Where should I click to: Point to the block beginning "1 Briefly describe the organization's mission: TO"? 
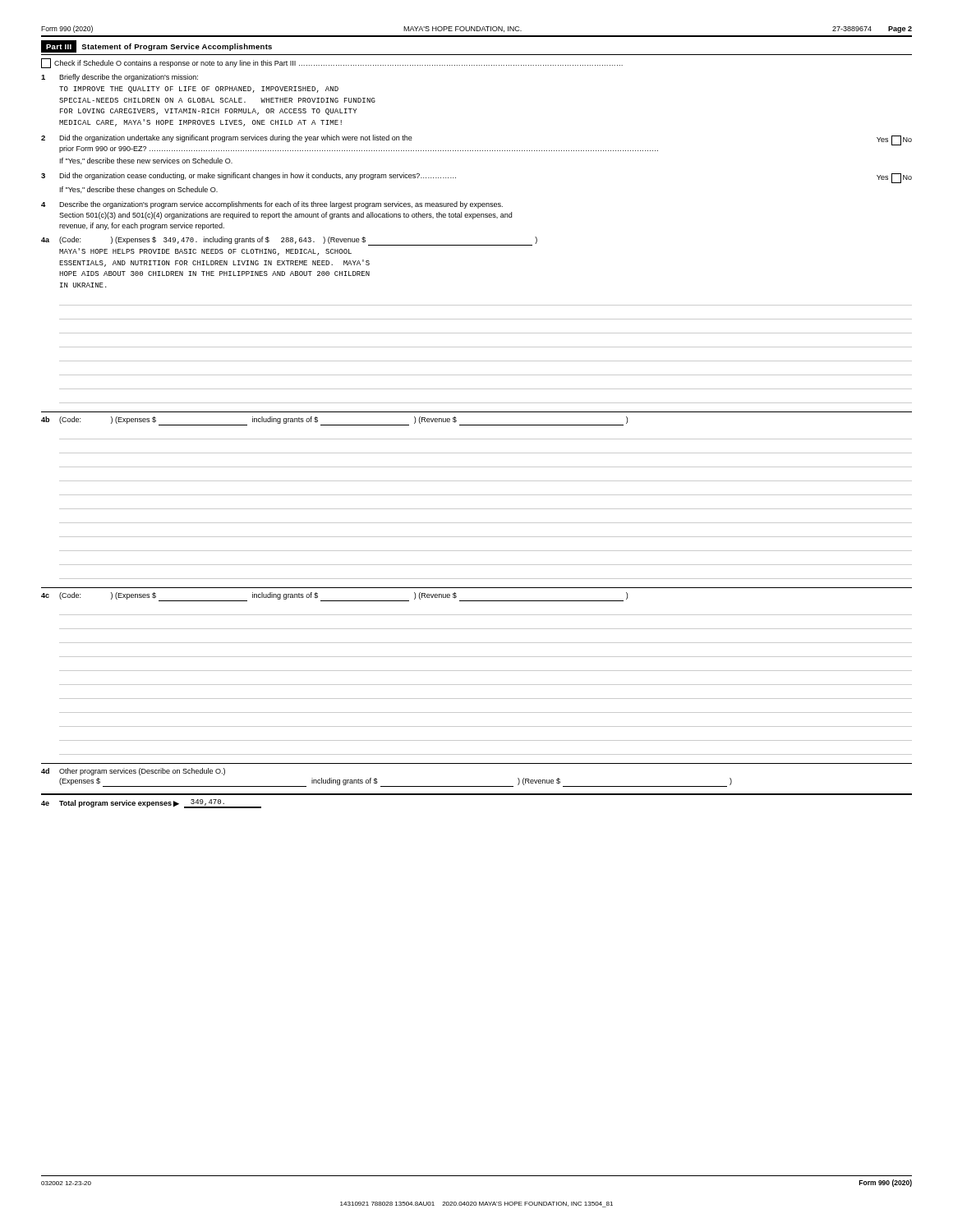pyautogui.click(x=120, y=78)
